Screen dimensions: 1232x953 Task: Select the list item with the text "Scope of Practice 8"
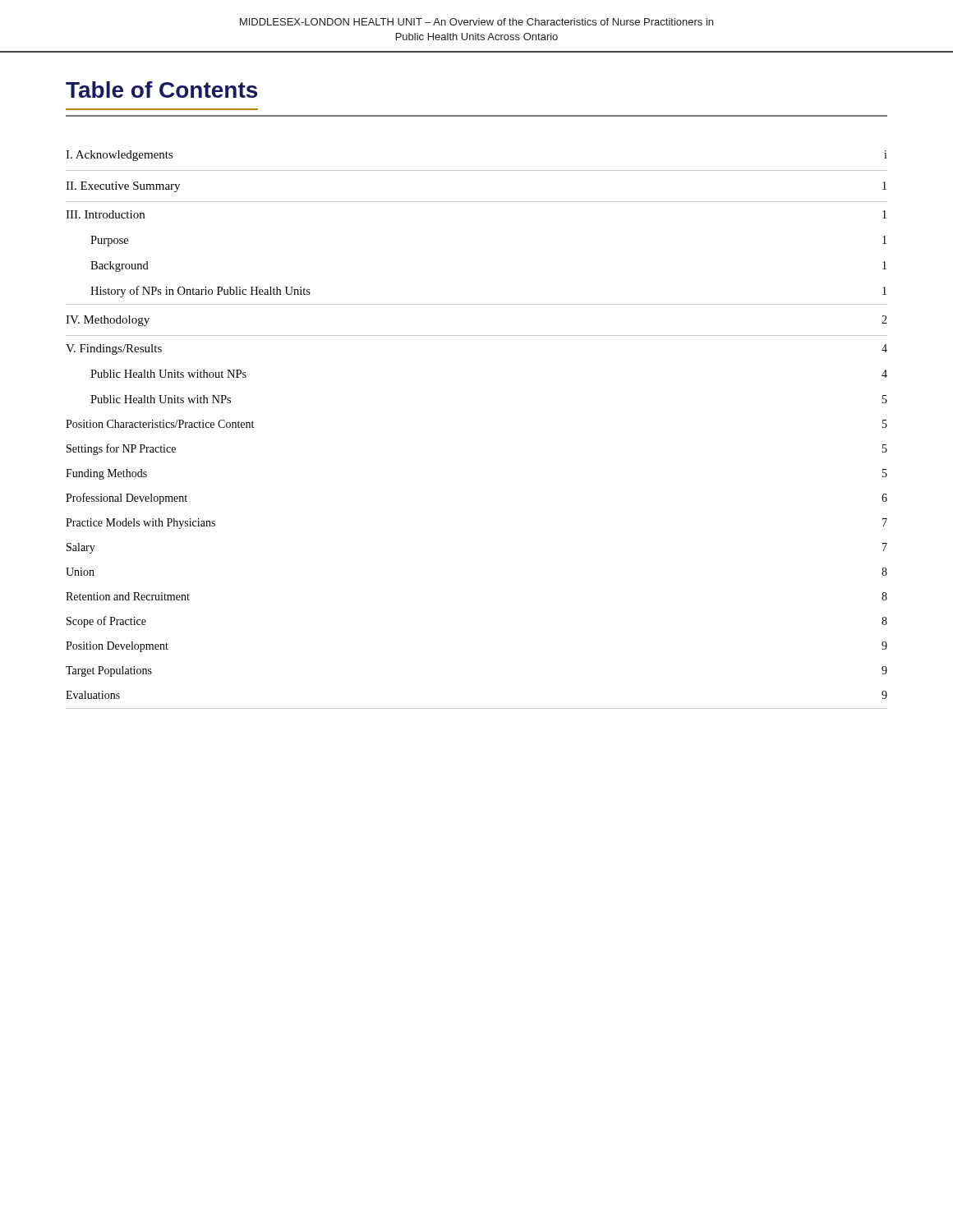point(105,621)
